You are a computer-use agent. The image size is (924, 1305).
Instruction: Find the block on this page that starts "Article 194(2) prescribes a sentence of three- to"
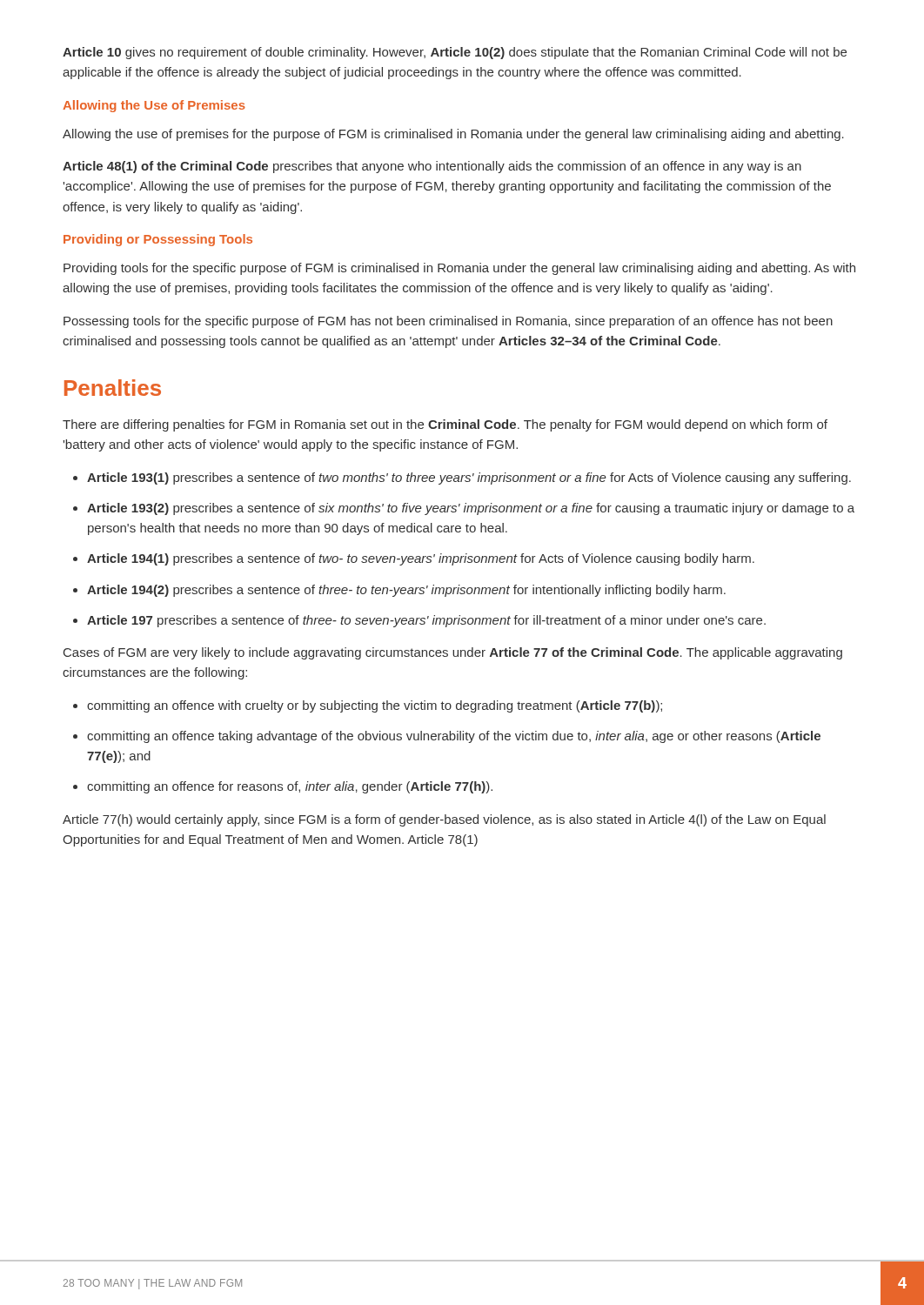click(x=407, y=589)
